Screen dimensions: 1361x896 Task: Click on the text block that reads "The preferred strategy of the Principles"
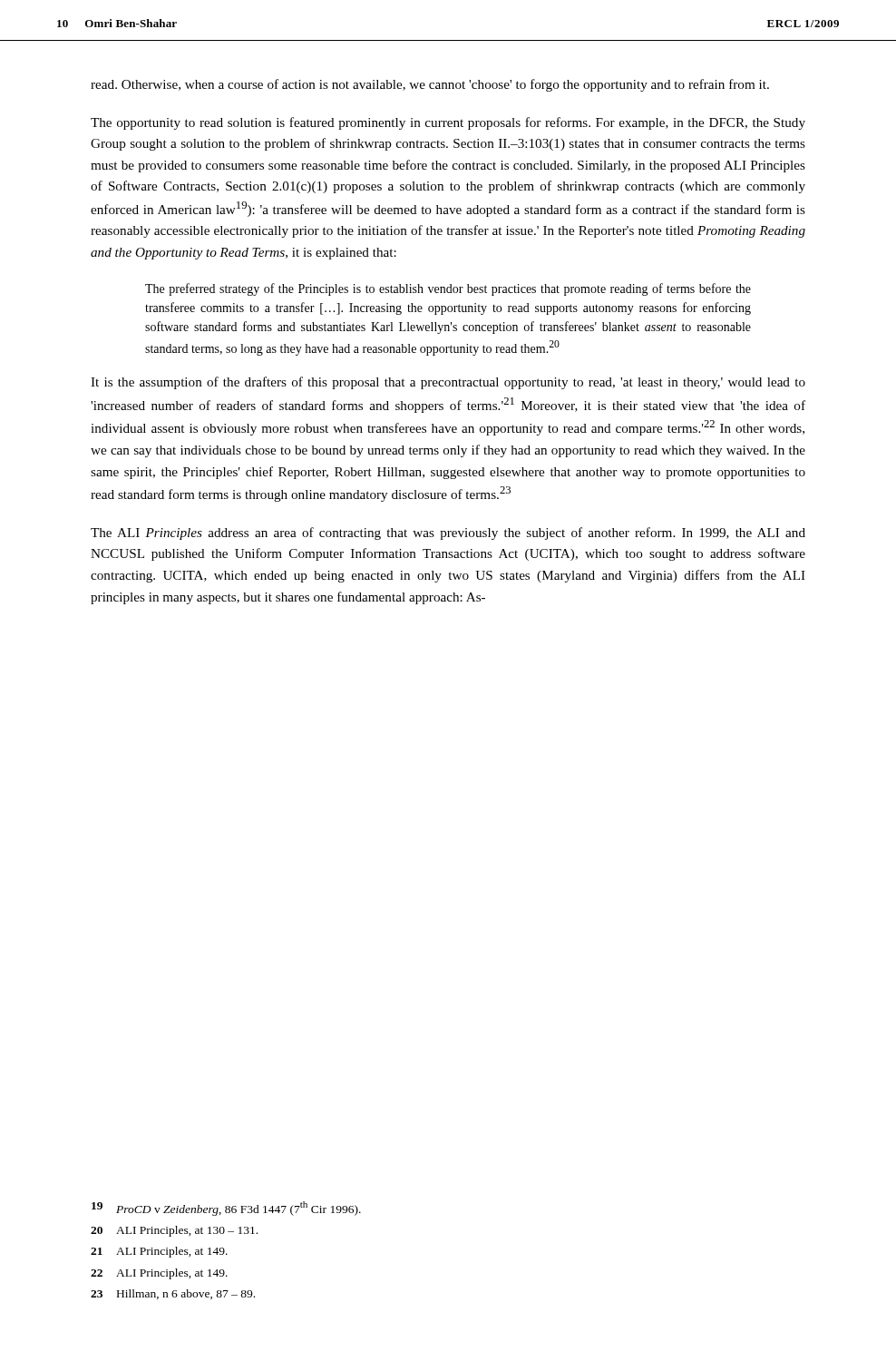pos(448,319)
